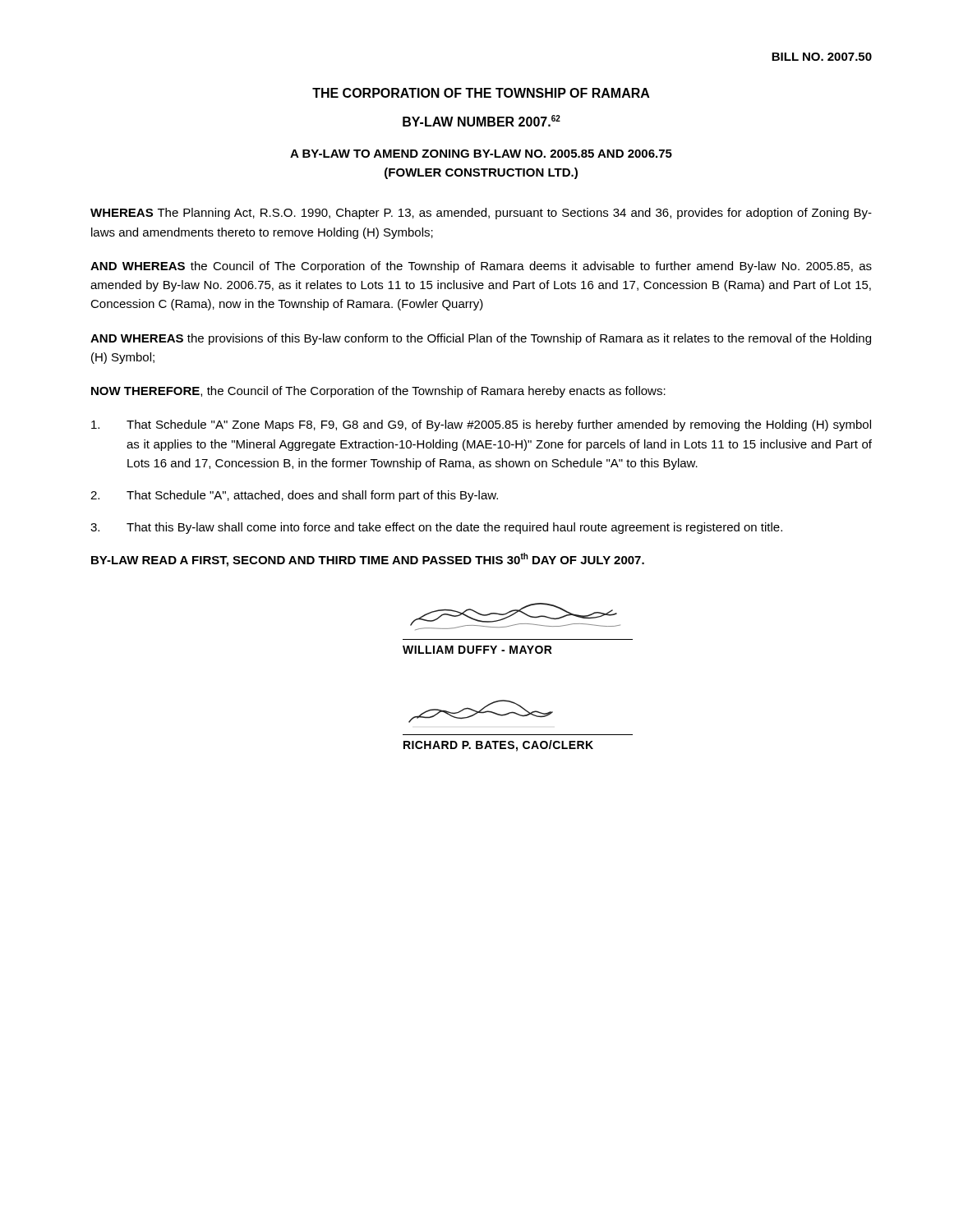
Task: Find the list item with the text "3. That this"
Action: click(481, 527)
